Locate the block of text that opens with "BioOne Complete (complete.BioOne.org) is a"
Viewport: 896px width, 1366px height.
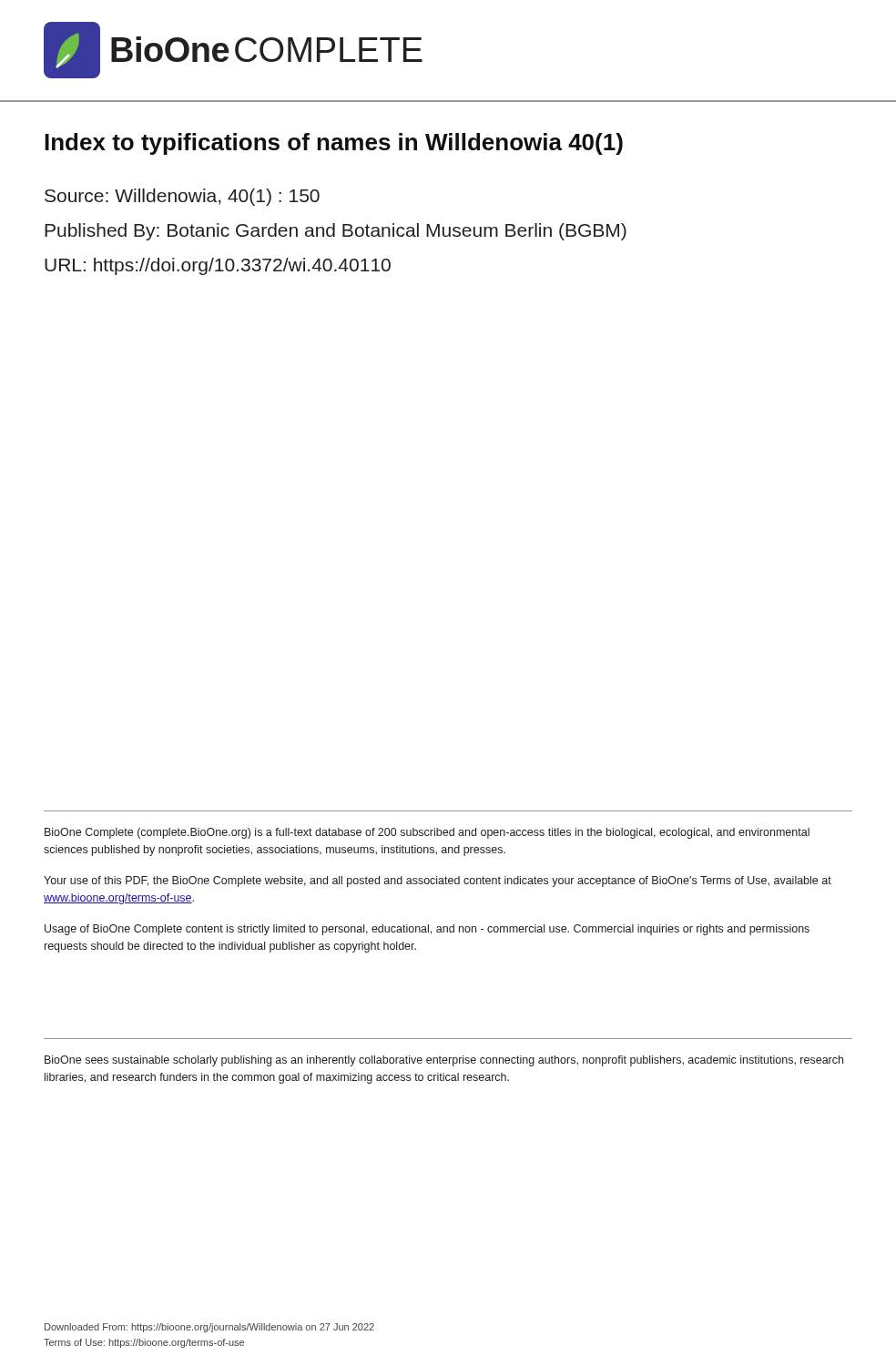(448, 890)
